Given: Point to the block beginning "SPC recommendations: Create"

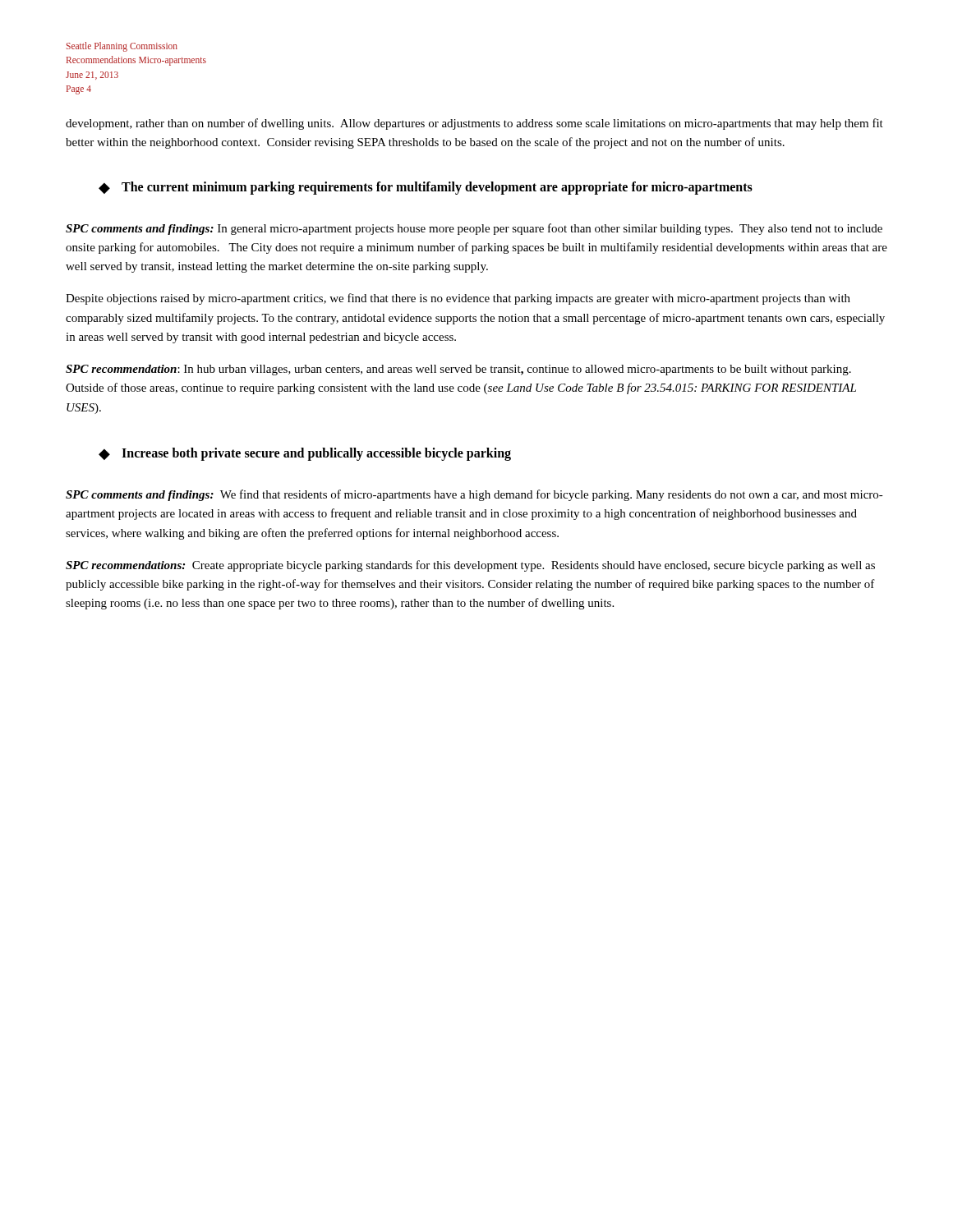Looking at the screenshot, I should coord(471,584).
